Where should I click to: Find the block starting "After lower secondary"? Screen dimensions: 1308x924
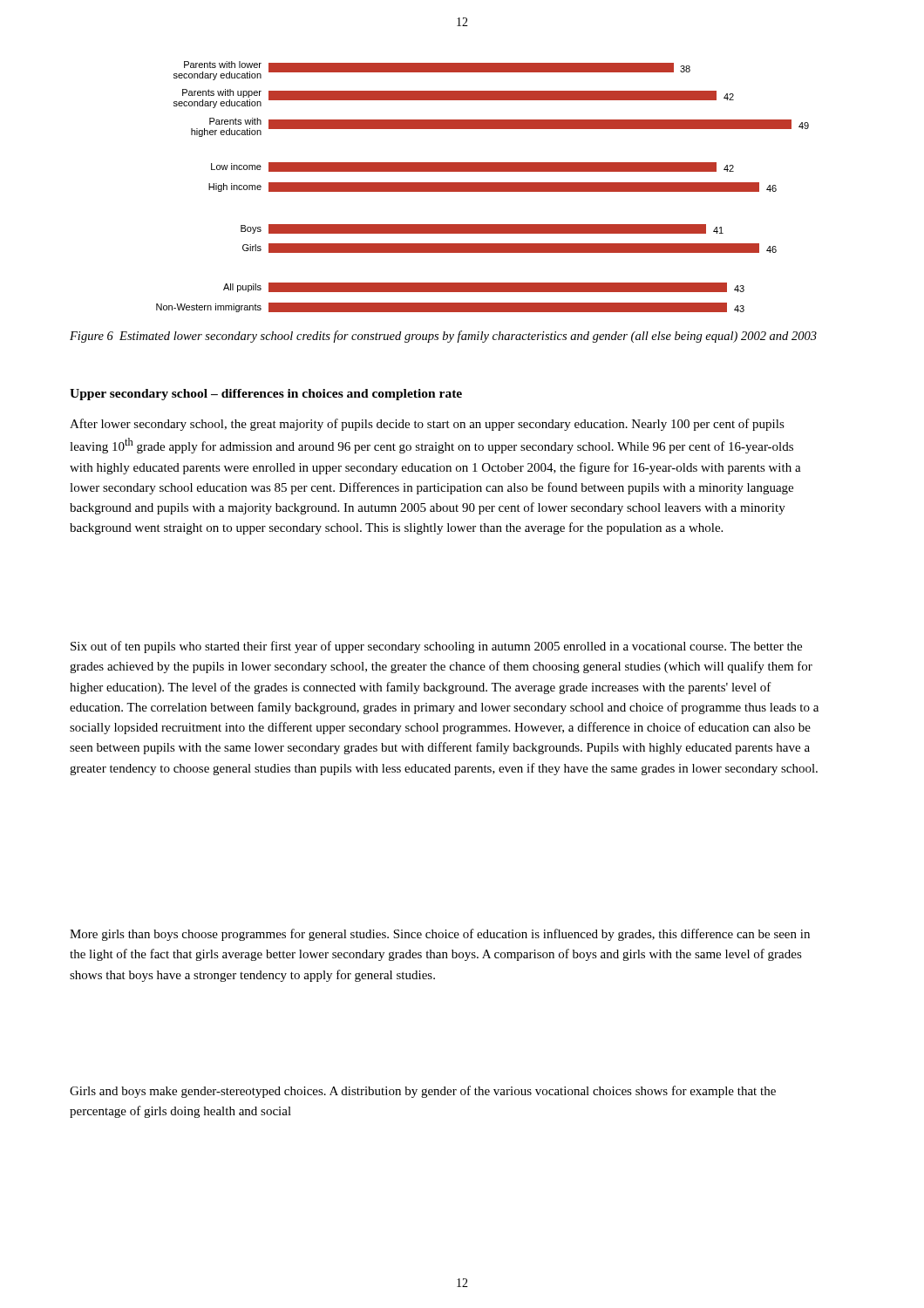coord(435,476)
